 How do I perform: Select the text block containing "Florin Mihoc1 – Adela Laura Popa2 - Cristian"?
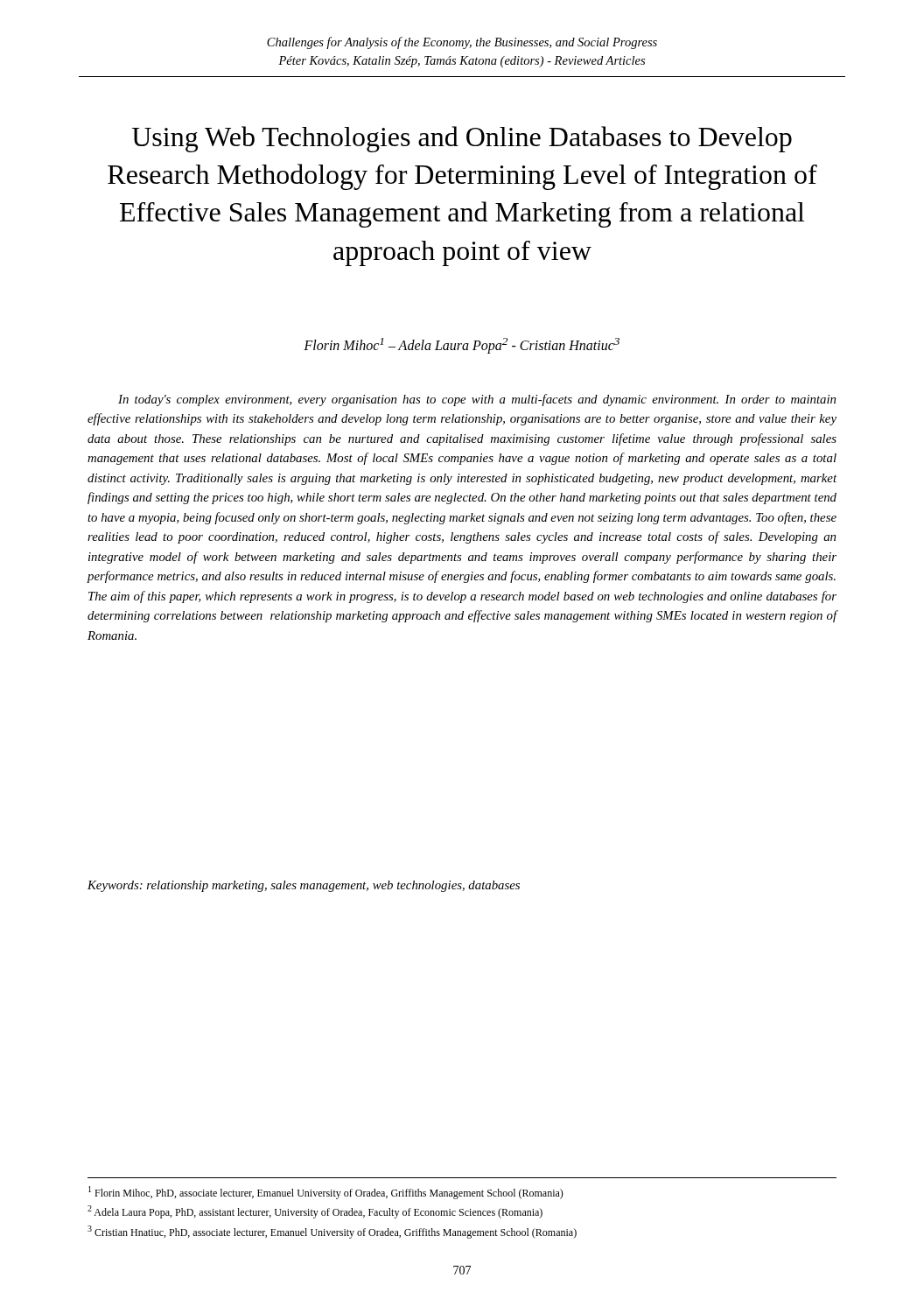462,345
